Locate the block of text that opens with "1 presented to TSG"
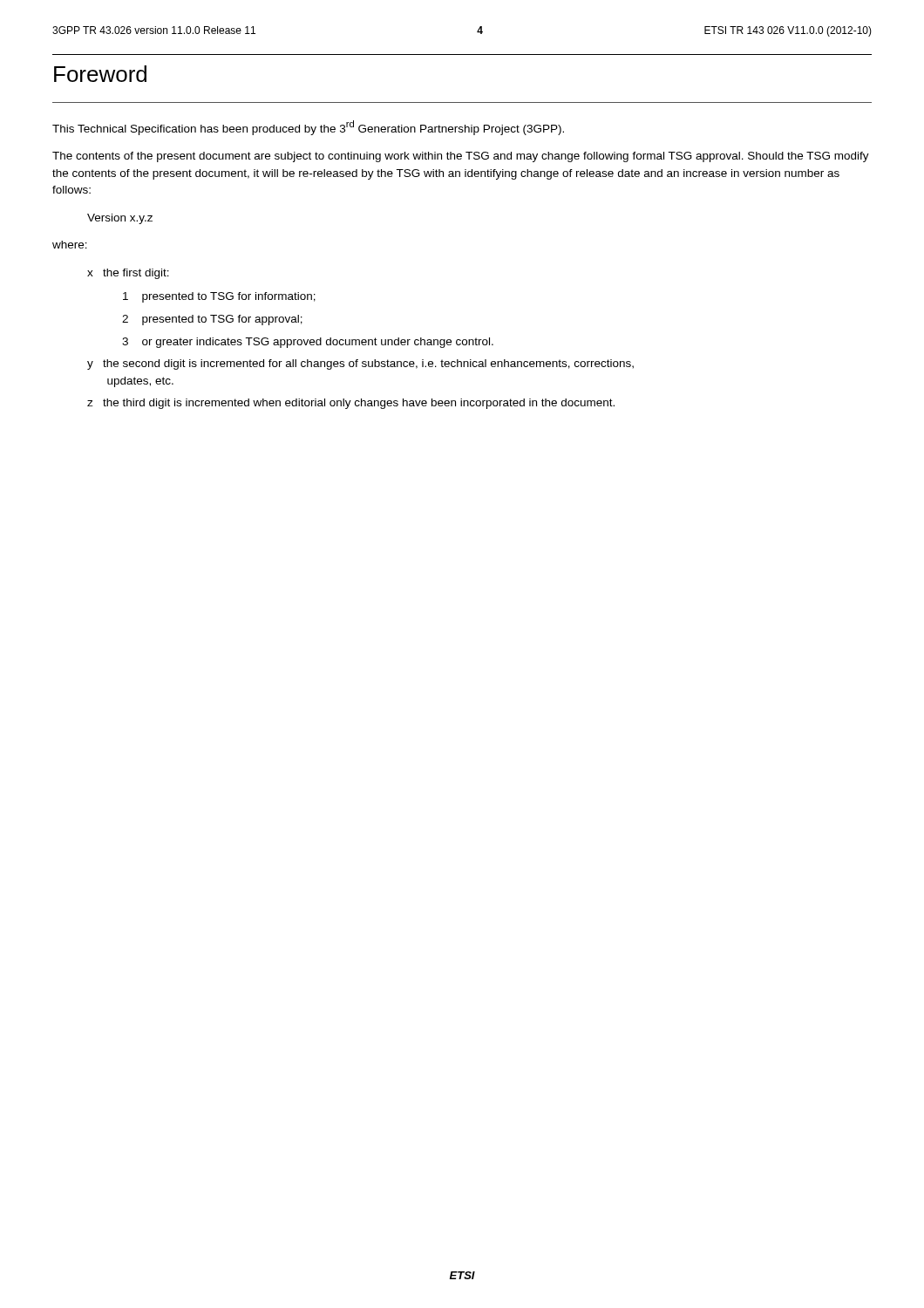Image resolution: width=924 pixels, height=1308 pixels. tap(219, 296)
